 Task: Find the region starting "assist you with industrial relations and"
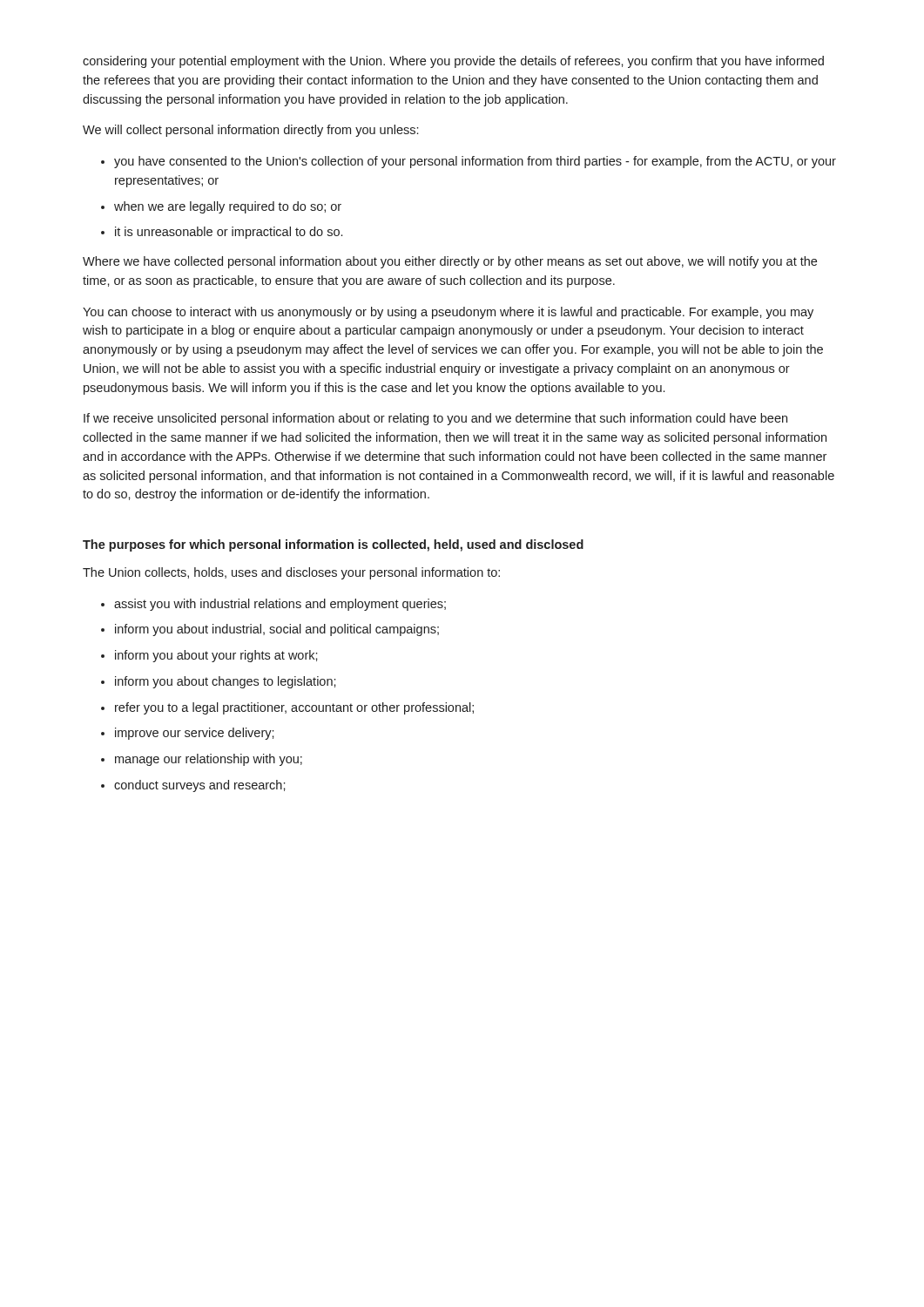click(280, 603)
